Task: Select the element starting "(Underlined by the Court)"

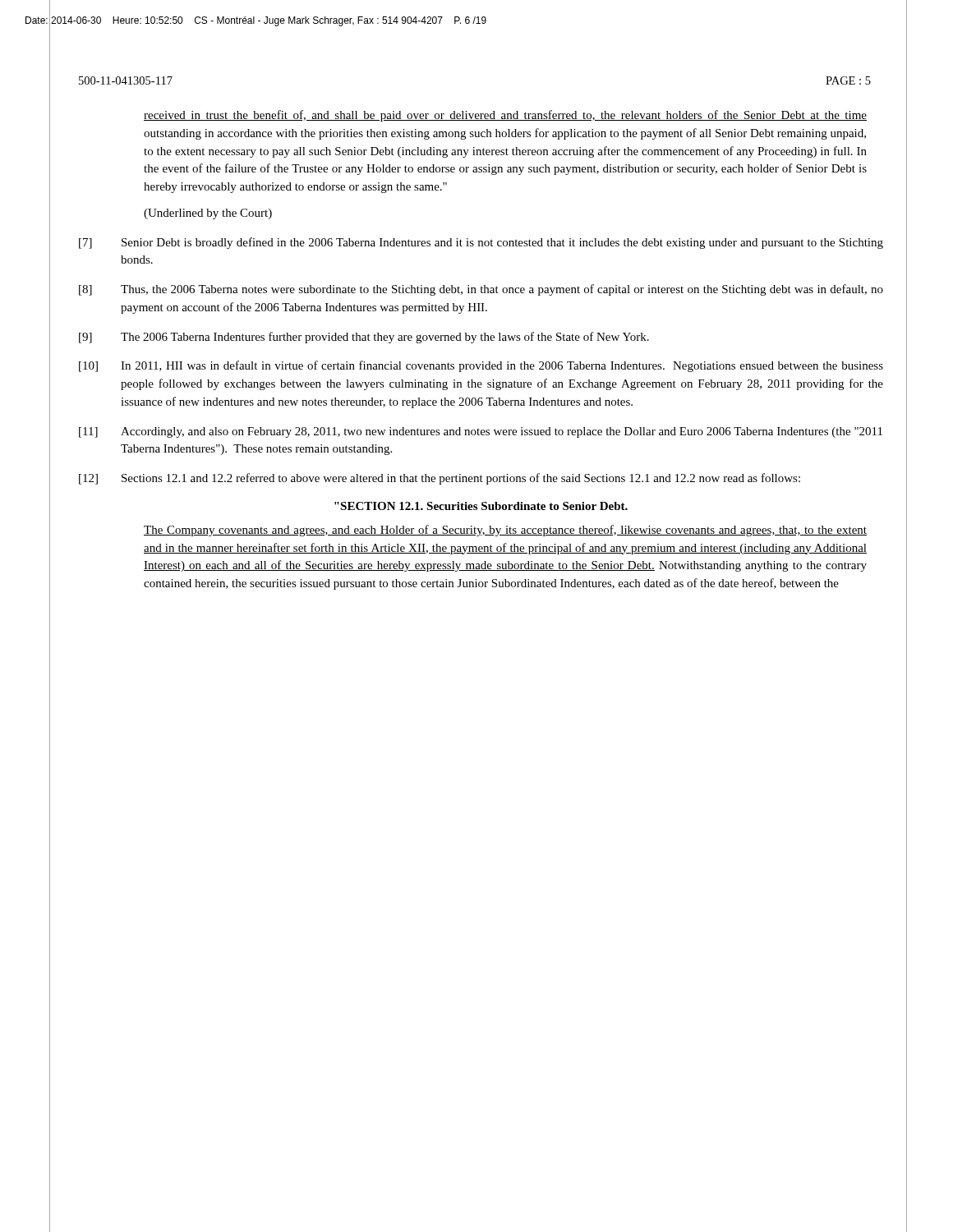Action: [x=208, y=213]
